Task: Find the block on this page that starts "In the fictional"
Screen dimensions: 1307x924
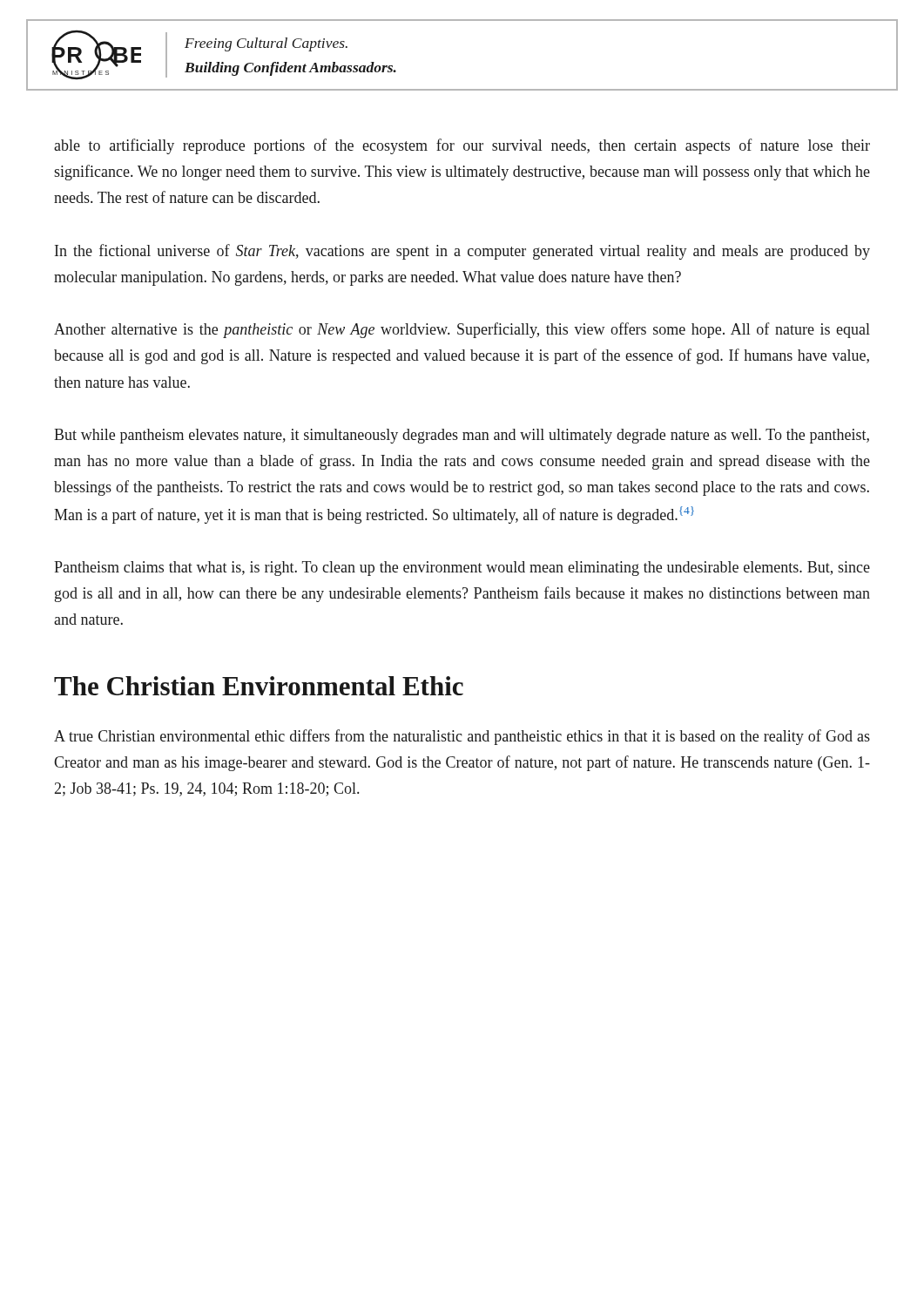Action: pyautogui.click(x=462, y=264)
